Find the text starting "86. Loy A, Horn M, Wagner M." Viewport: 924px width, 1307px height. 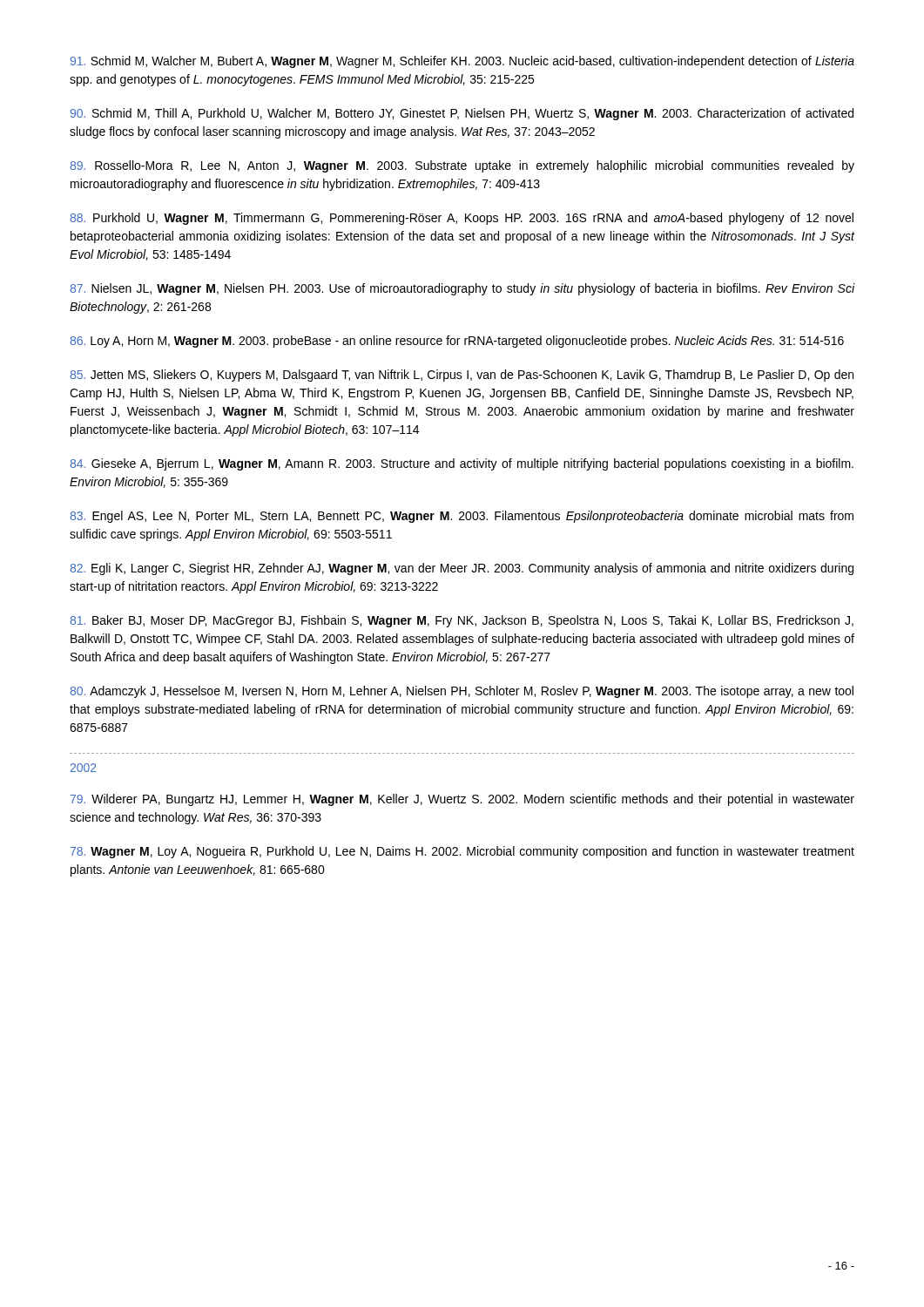(457, 341)
